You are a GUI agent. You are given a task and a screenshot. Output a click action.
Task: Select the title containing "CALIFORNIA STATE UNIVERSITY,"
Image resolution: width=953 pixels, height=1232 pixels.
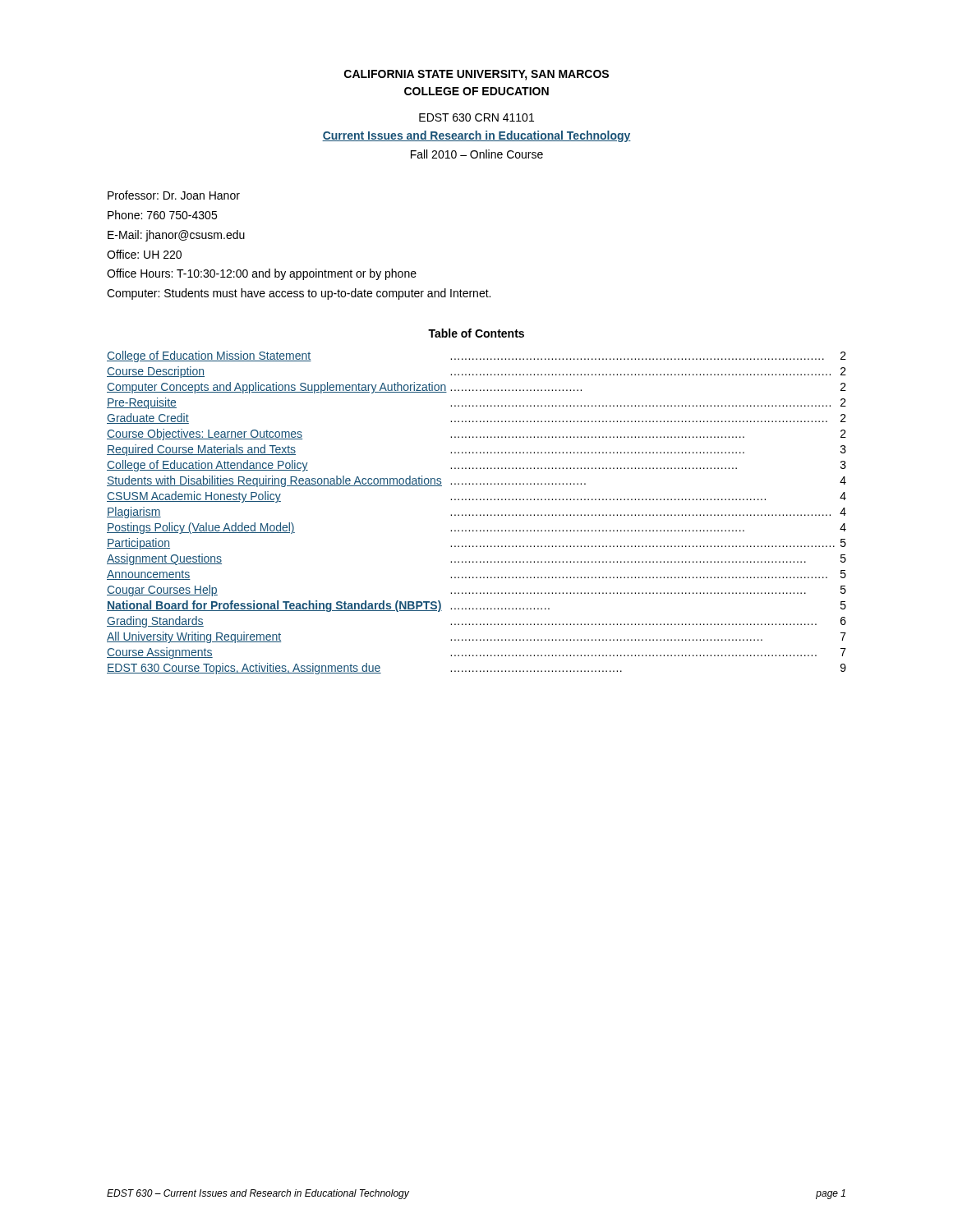(x=476, y=115)
